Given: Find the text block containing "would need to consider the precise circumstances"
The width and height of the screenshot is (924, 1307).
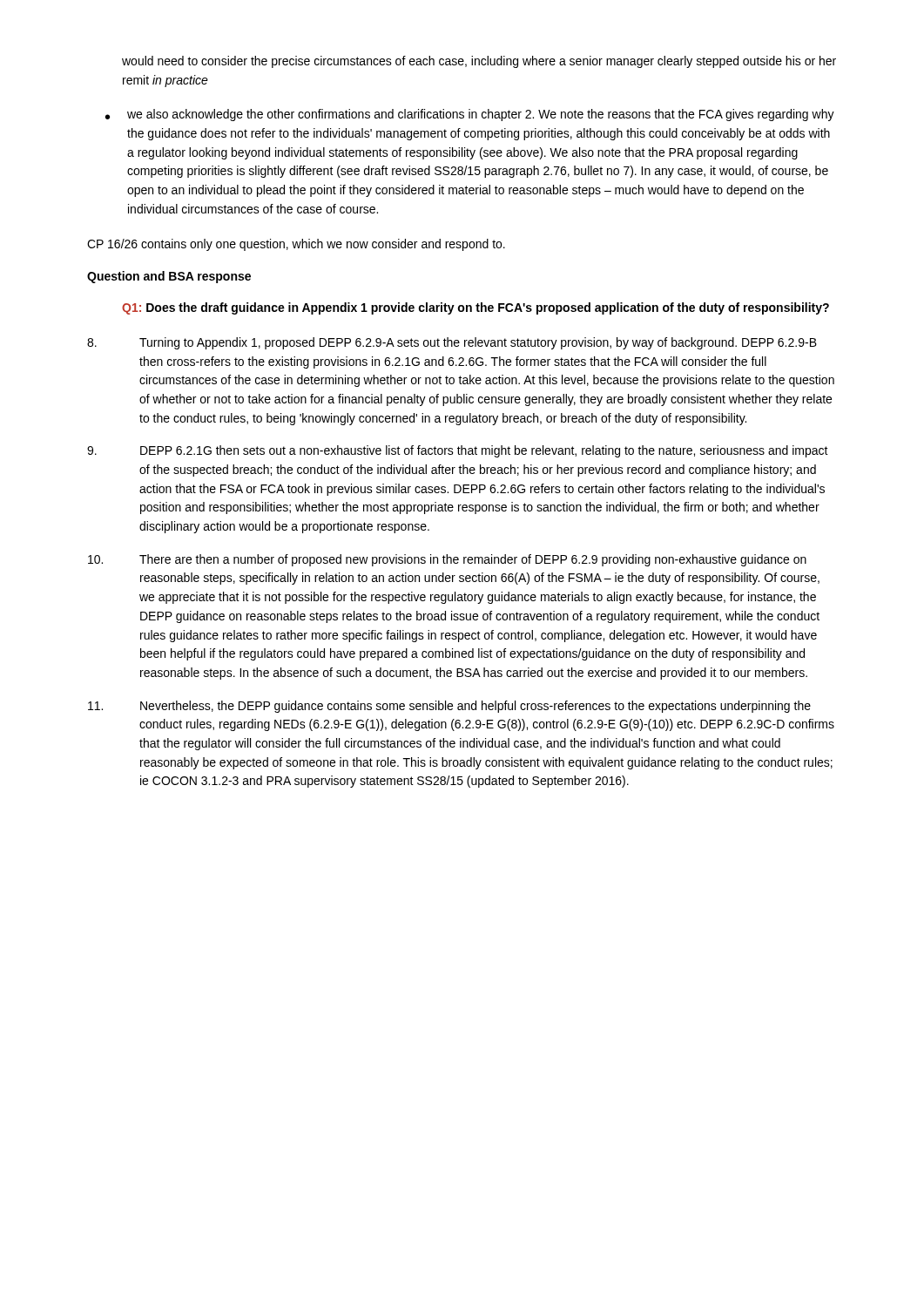Looking at the screenshot, I should tap(479, 70).
